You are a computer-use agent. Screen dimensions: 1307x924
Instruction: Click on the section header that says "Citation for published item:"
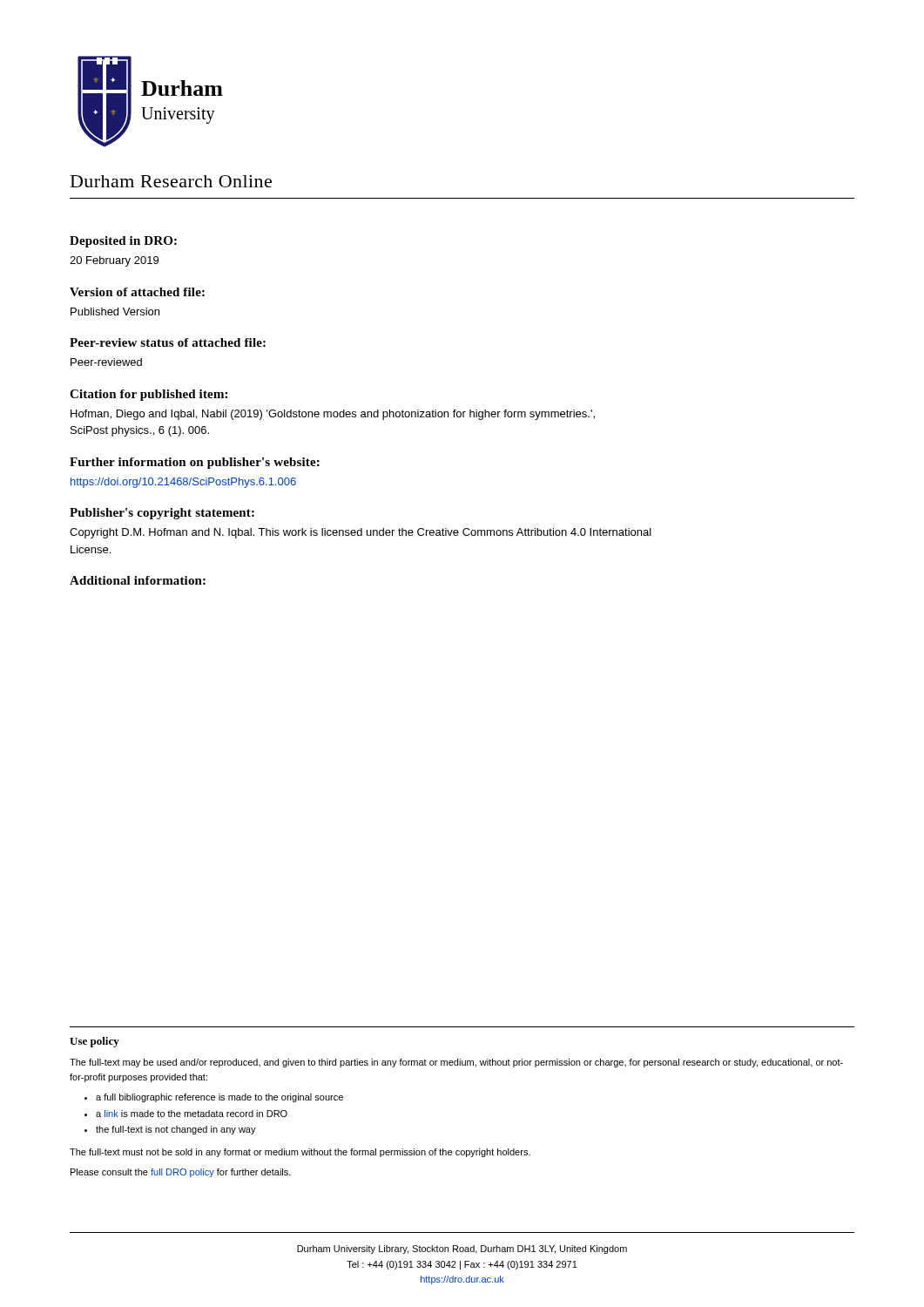coord(149,393)
